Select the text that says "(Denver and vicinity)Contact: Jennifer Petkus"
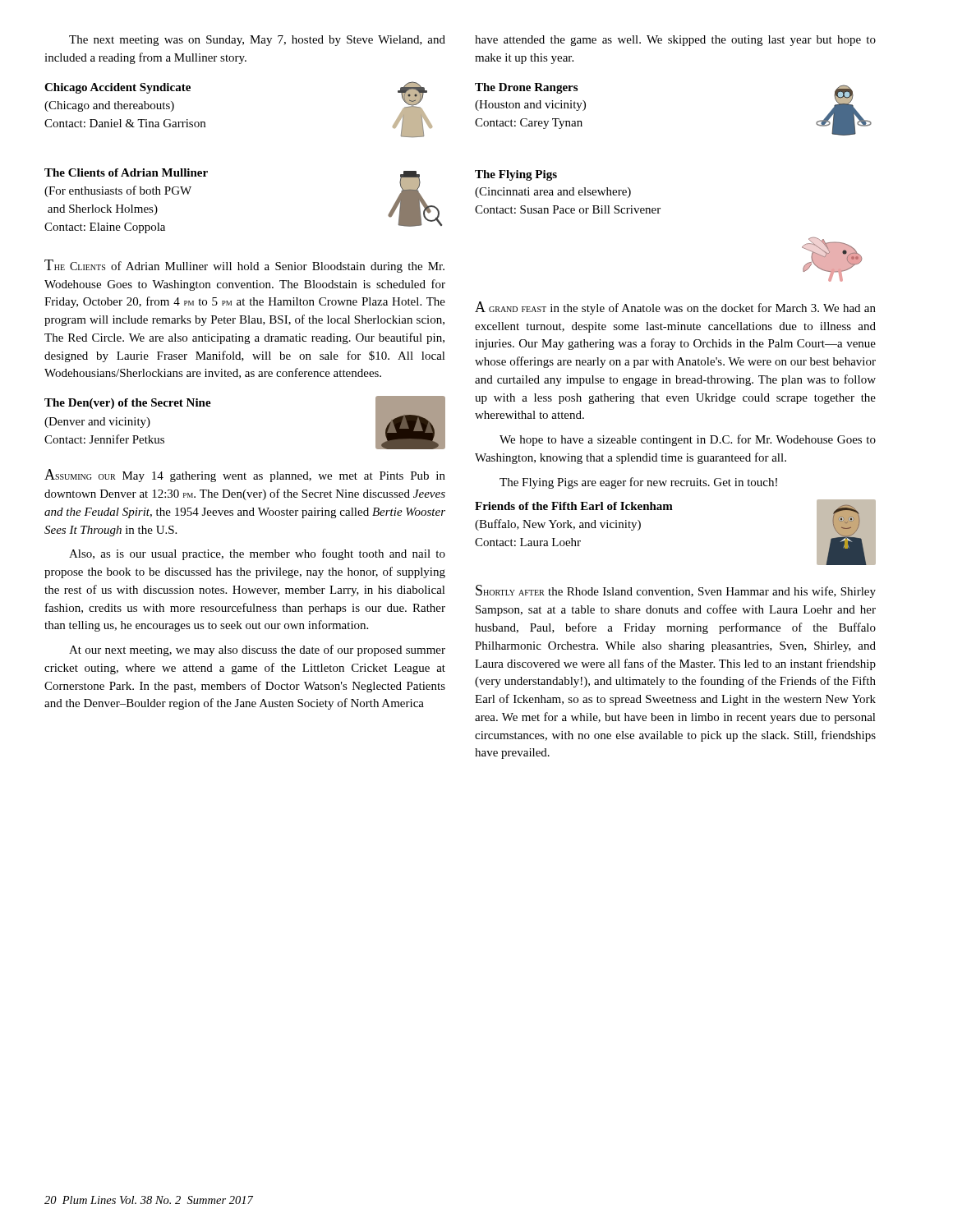The width and height of the screenshot is (953, 1232). click(105, 430)
